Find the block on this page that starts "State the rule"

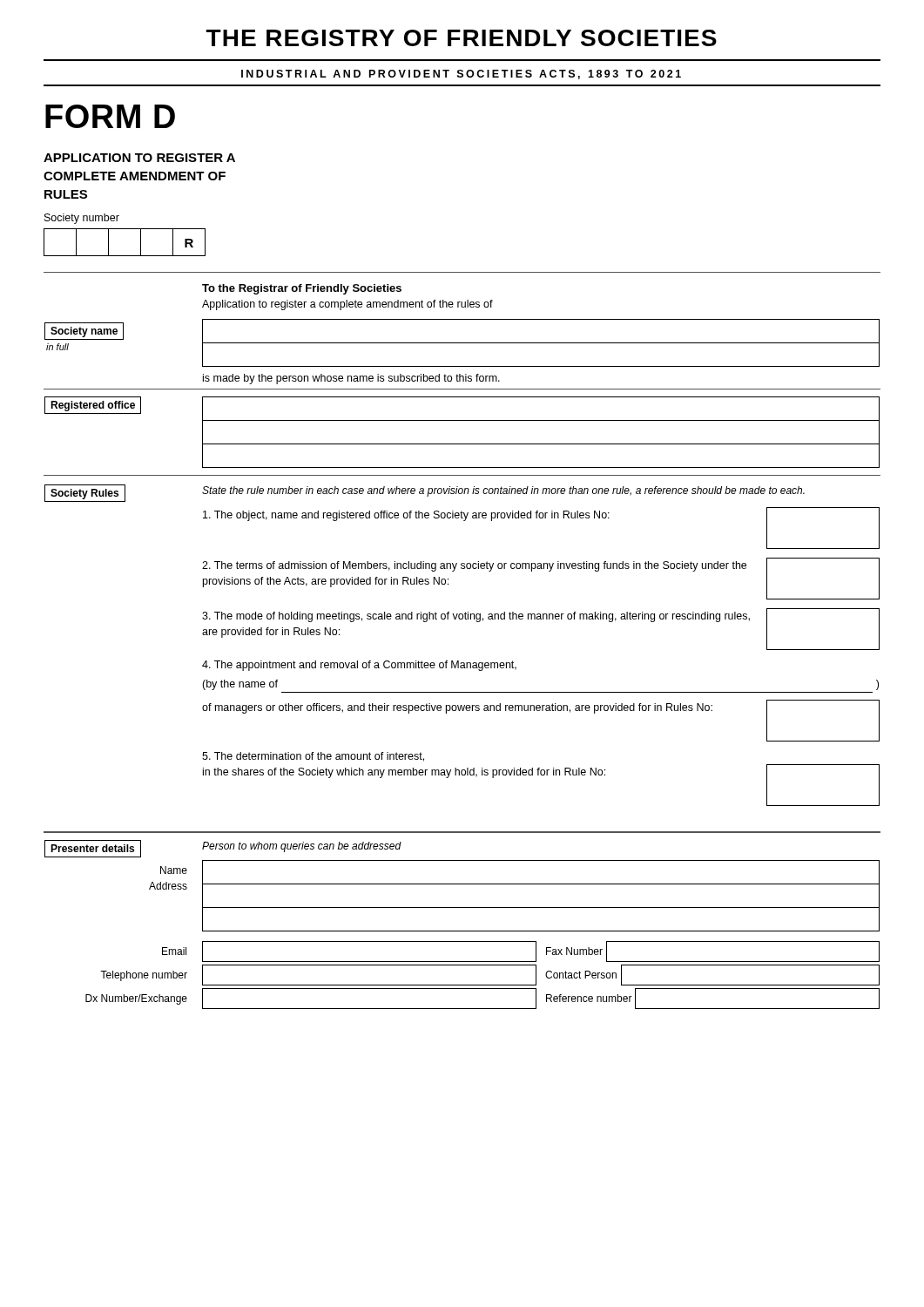coord(504,491)
